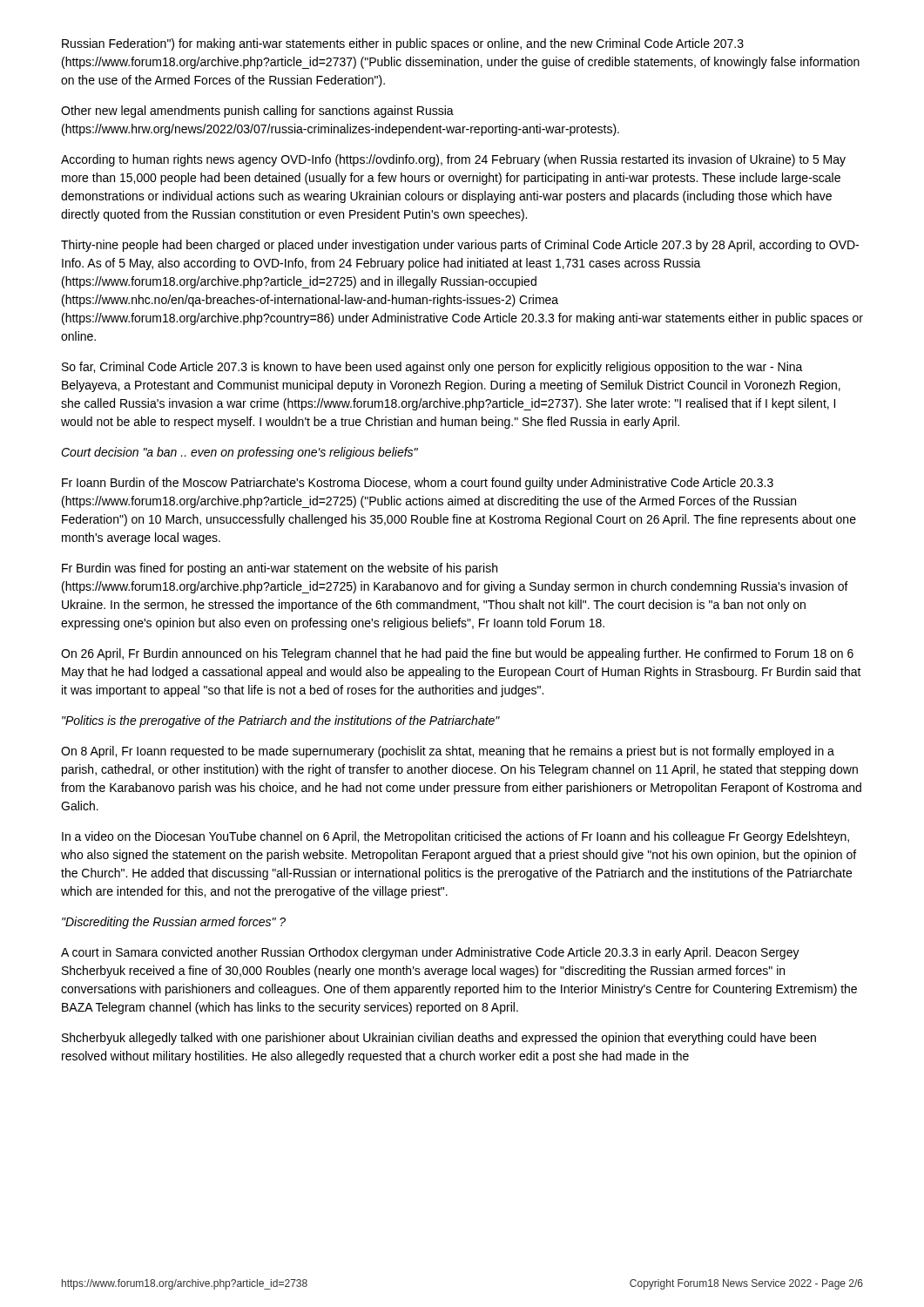Image resolution: width=924 pixels, height=1307 pixels.
Task: Locate the passage starting "Thirty-nine people had been"
Action: (x=462, y=291)
